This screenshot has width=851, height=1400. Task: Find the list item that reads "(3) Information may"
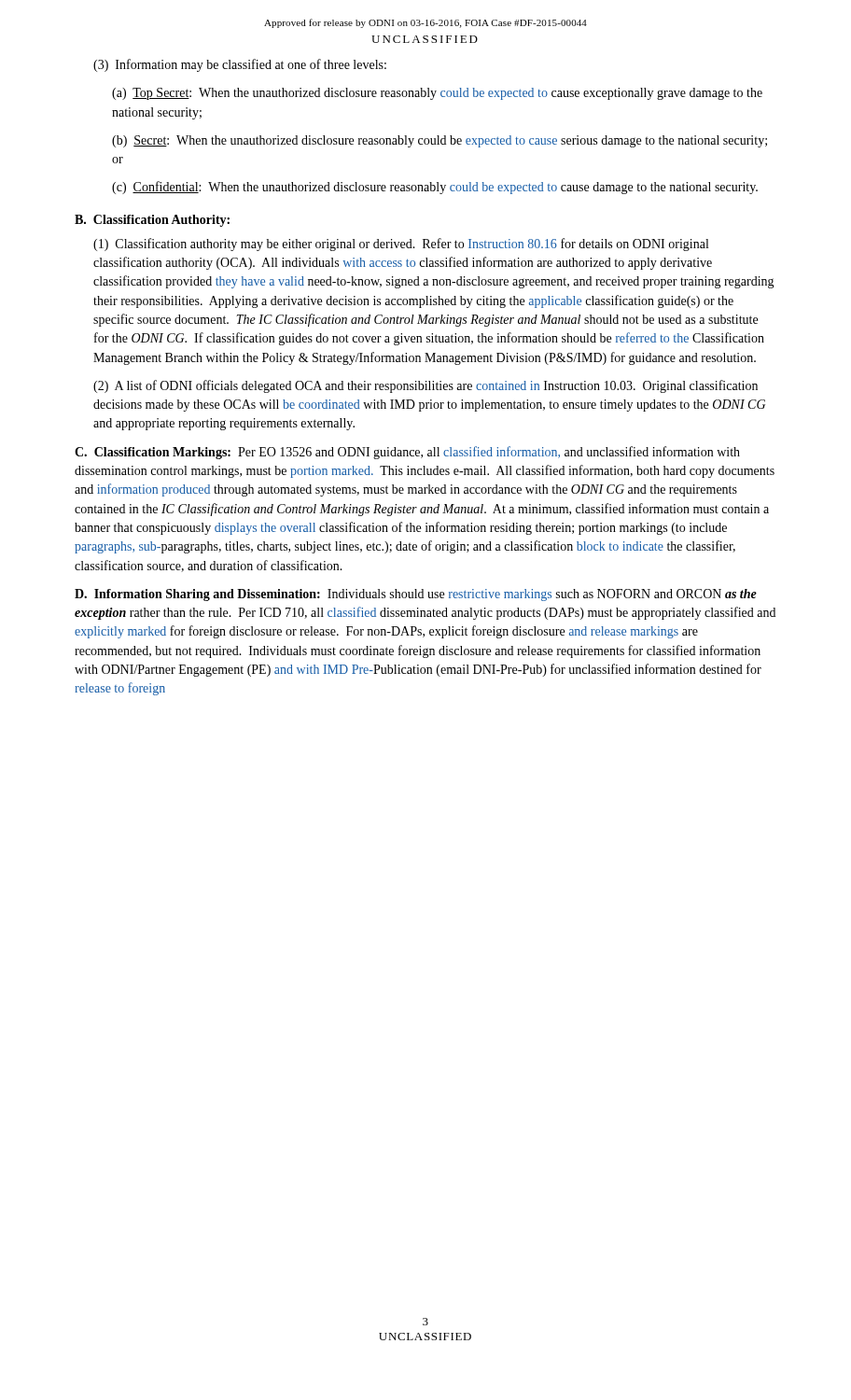pos(240,65)
